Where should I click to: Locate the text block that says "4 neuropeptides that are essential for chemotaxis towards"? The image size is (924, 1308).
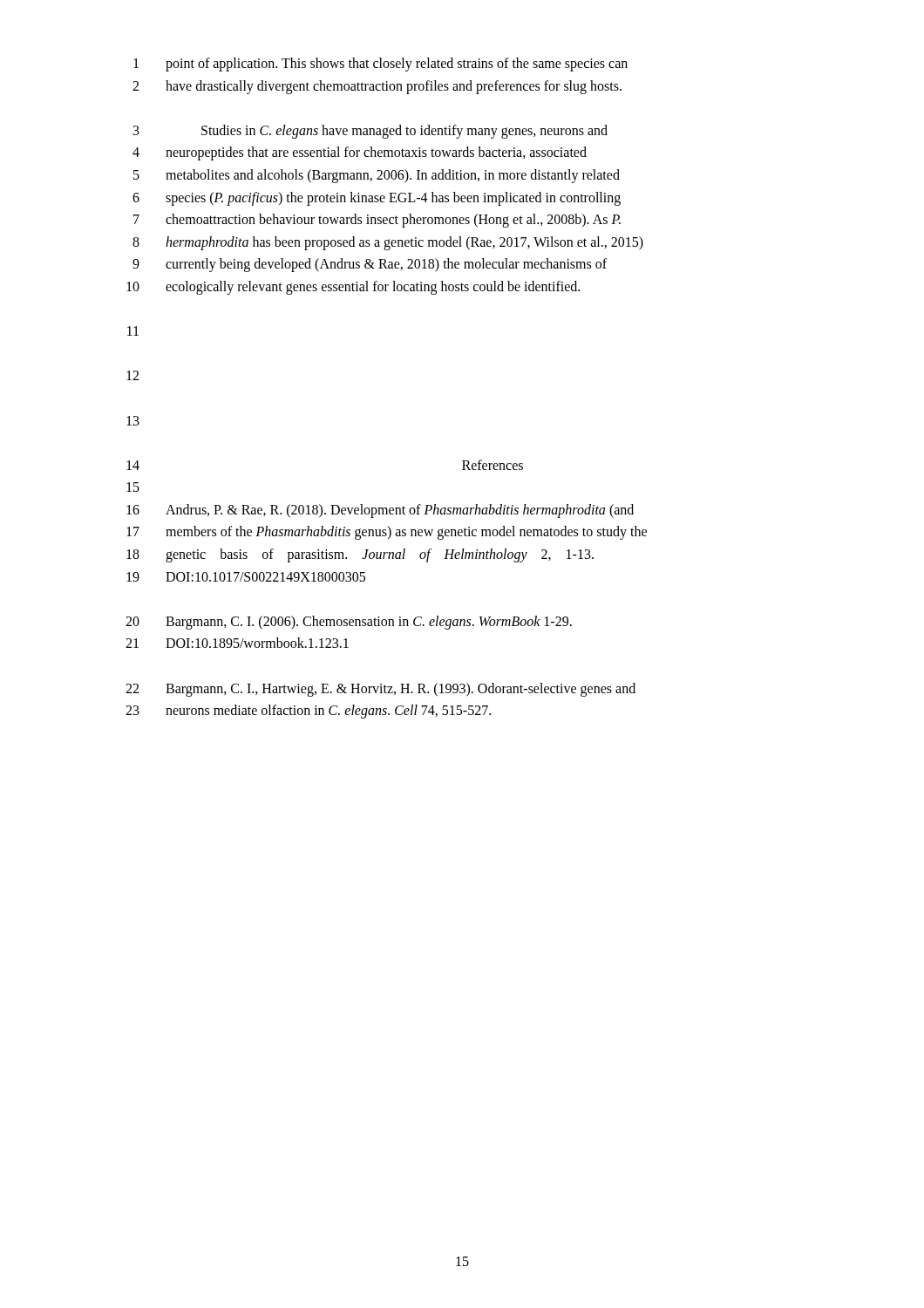click(x=462, y=153)
